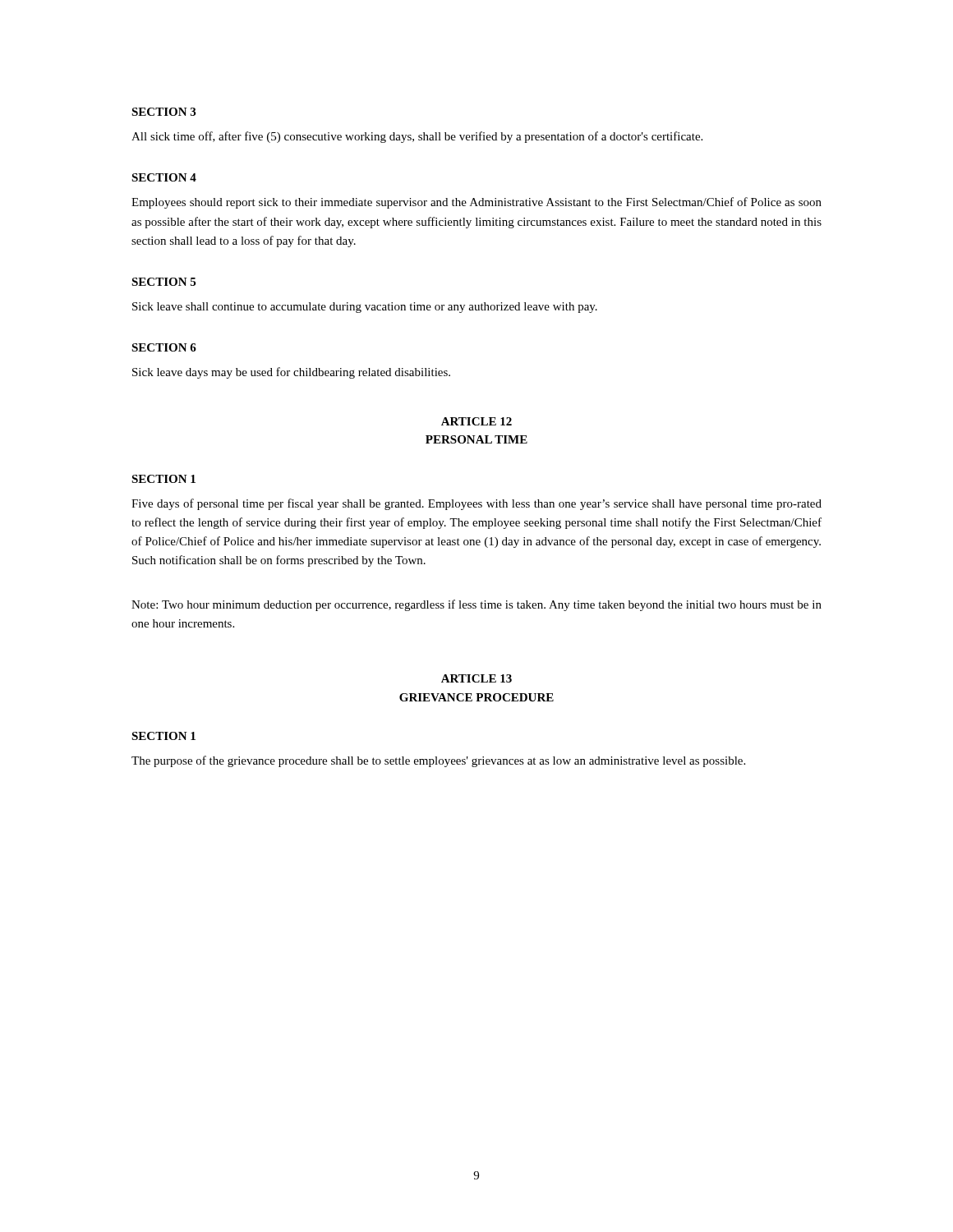Select the text block that says "Employees should report"
The height and width of the screenshot is (1232, 953).
point(476,221)
